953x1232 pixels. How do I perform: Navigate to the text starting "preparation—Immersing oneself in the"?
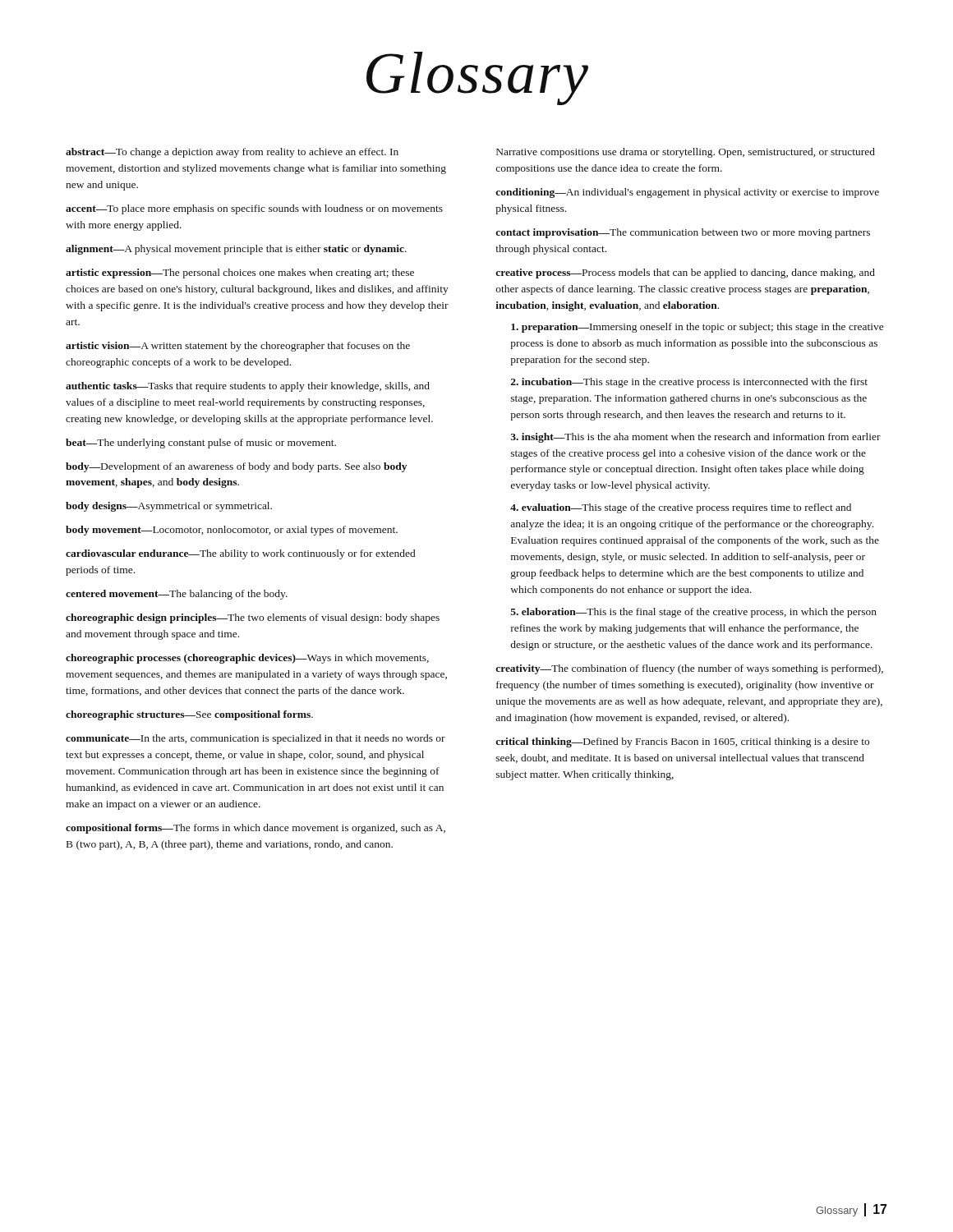point(697,343)
